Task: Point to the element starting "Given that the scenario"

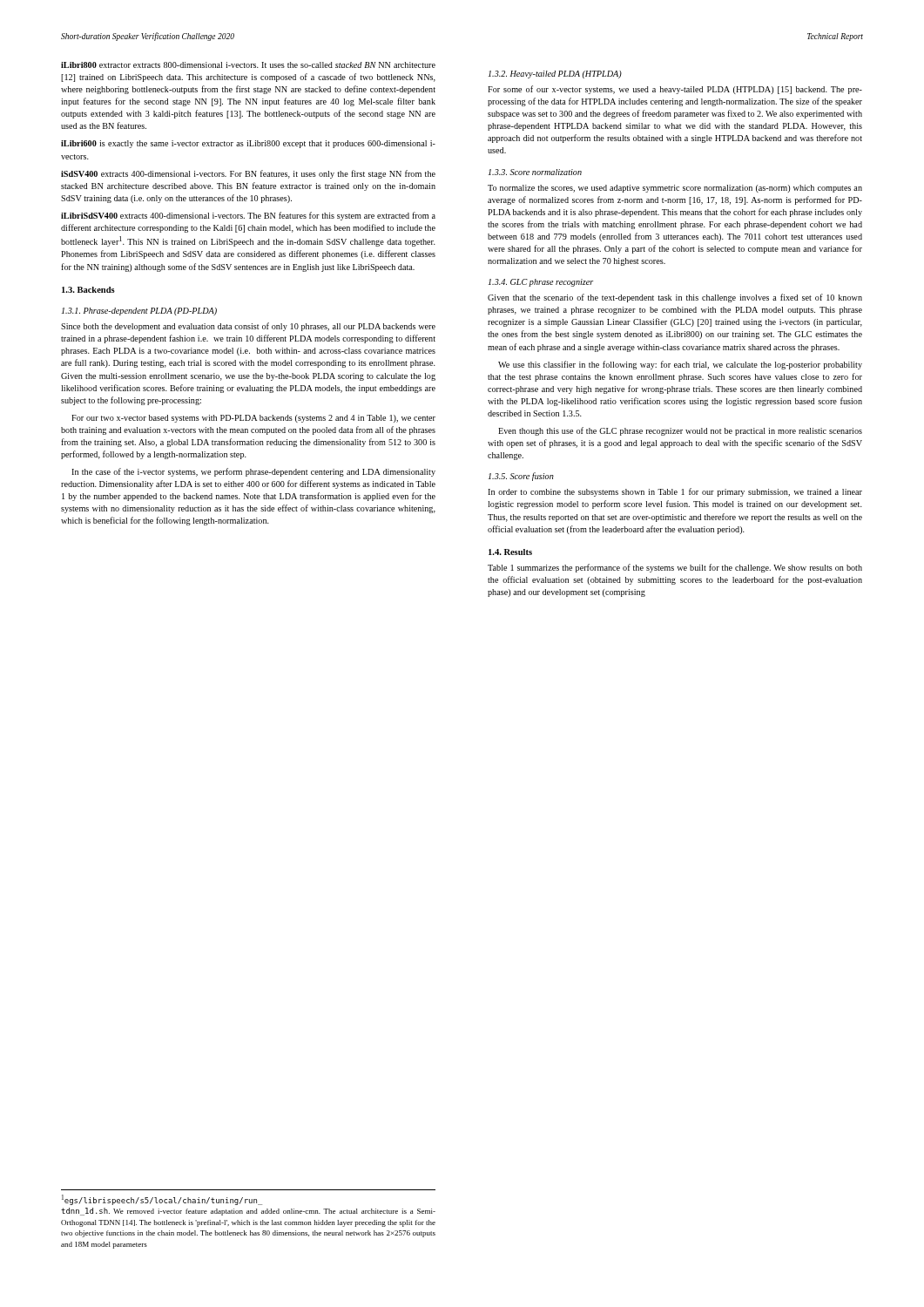Action: (675, 323)
